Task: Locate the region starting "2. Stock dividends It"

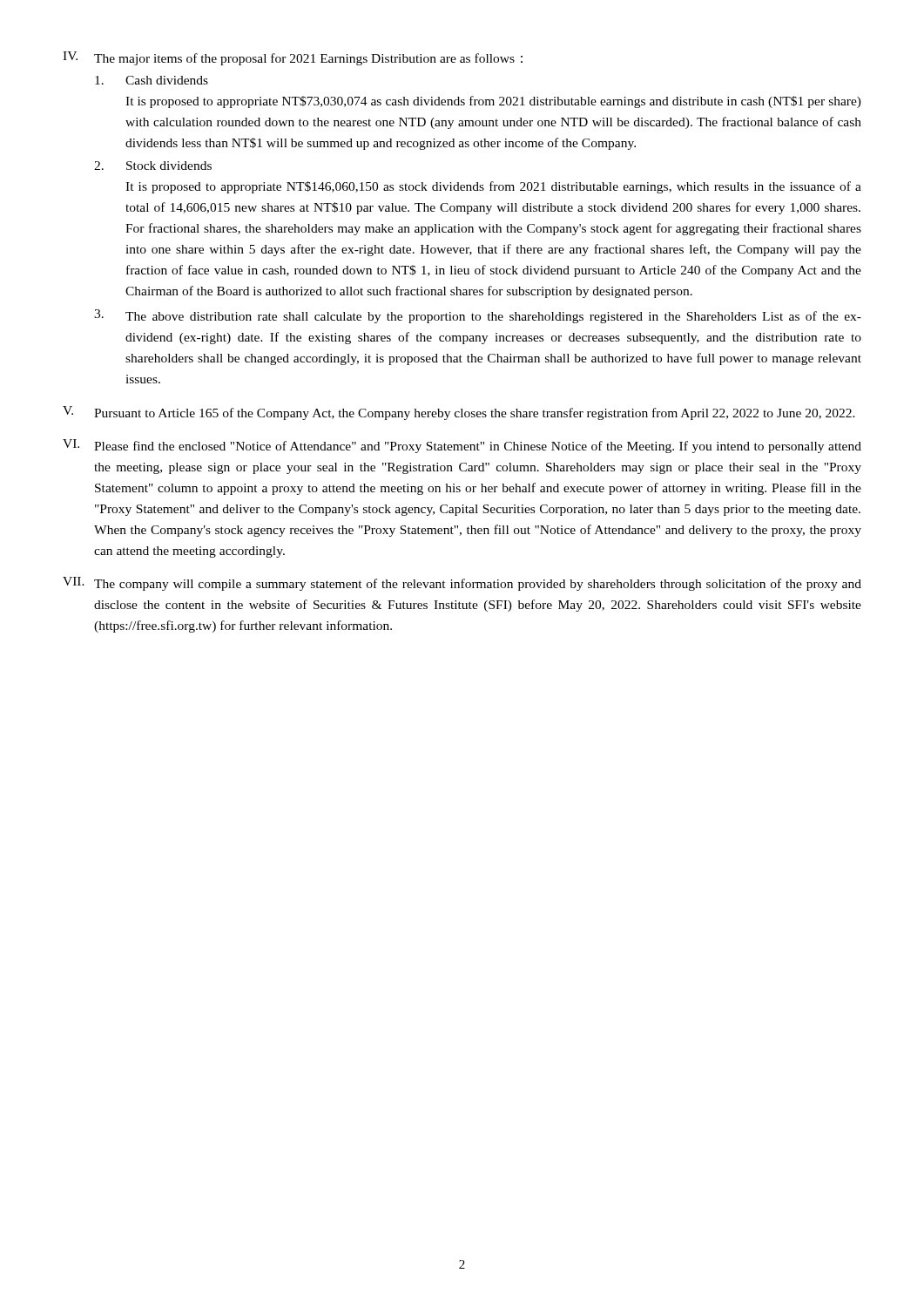Action: (x=478, y=230)
